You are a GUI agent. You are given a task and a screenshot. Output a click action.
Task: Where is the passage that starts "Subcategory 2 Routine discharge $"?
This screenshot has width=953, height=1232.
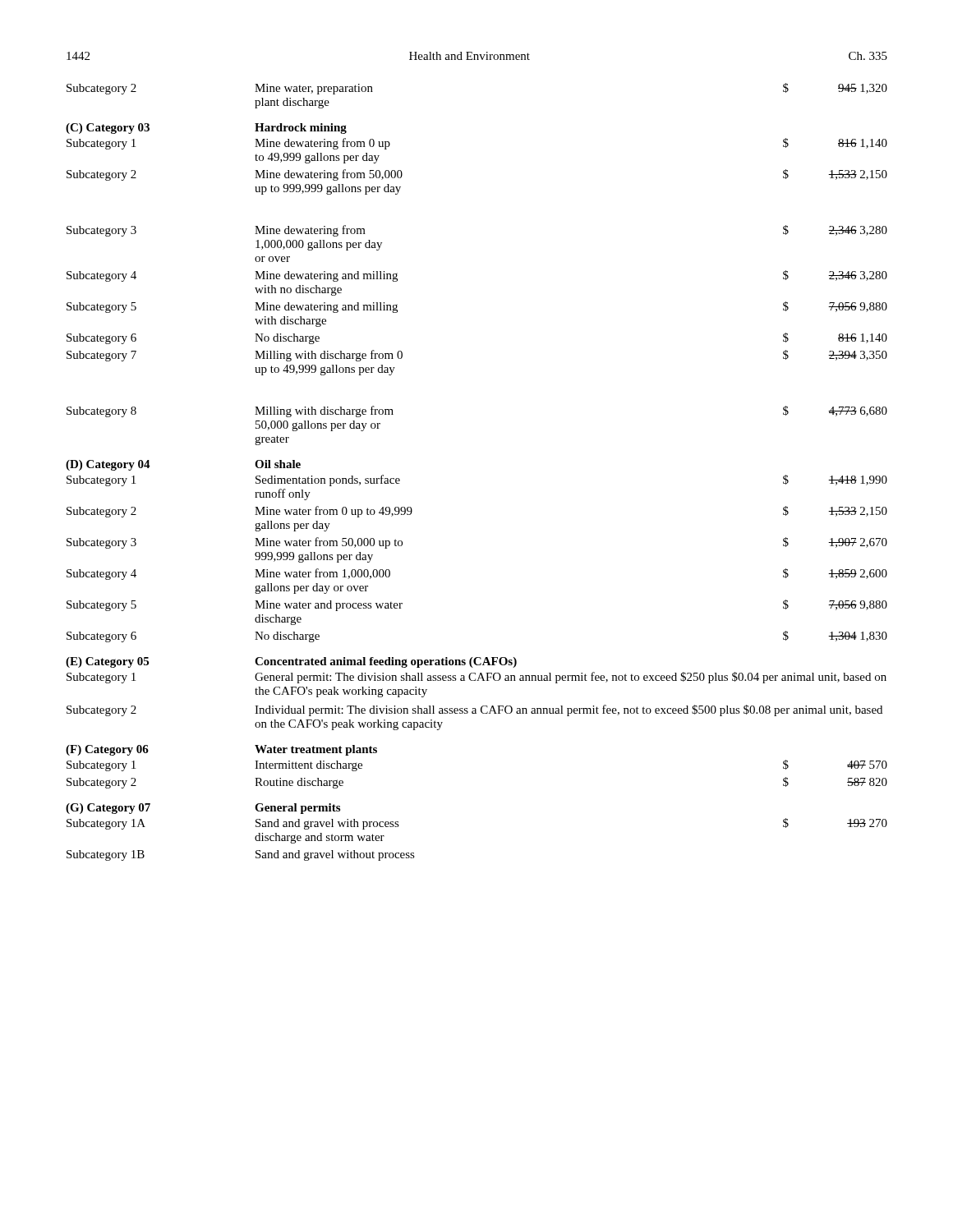click(x=95, y=782)
